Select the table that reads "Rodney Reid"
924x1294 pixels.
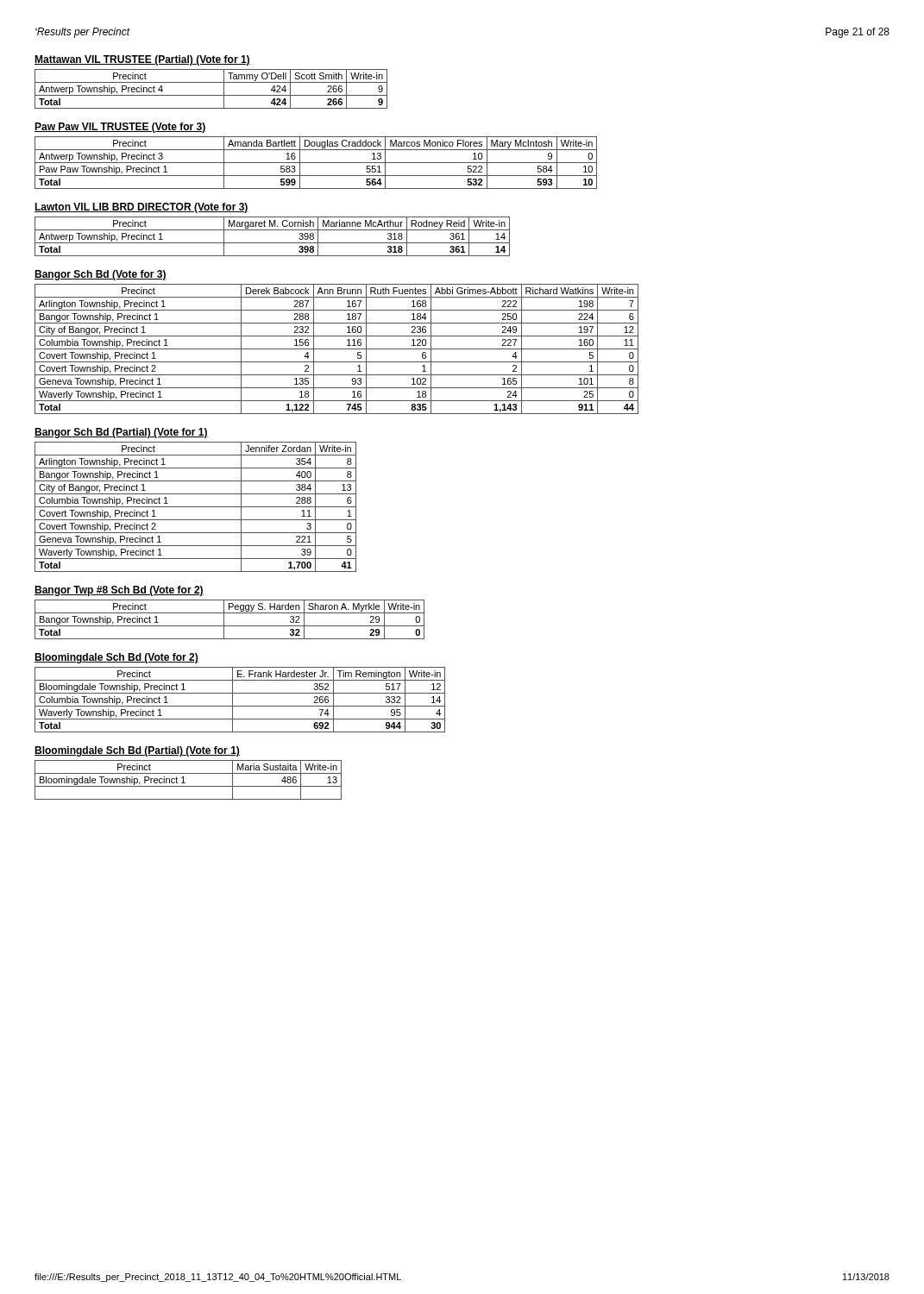[462, 236]
